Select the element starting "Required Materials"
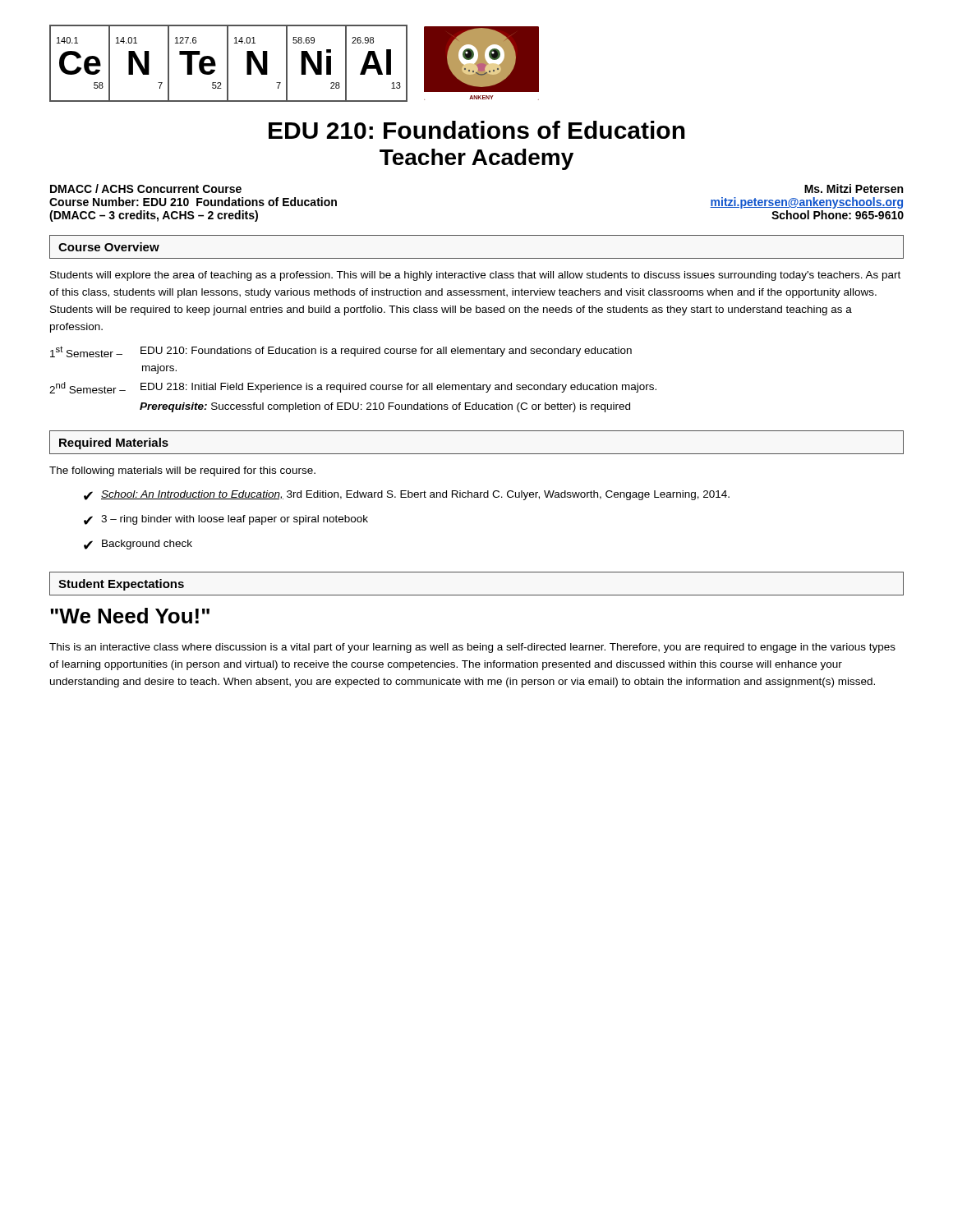Viewport: 953px width, 1232px height. pos(113,442)
